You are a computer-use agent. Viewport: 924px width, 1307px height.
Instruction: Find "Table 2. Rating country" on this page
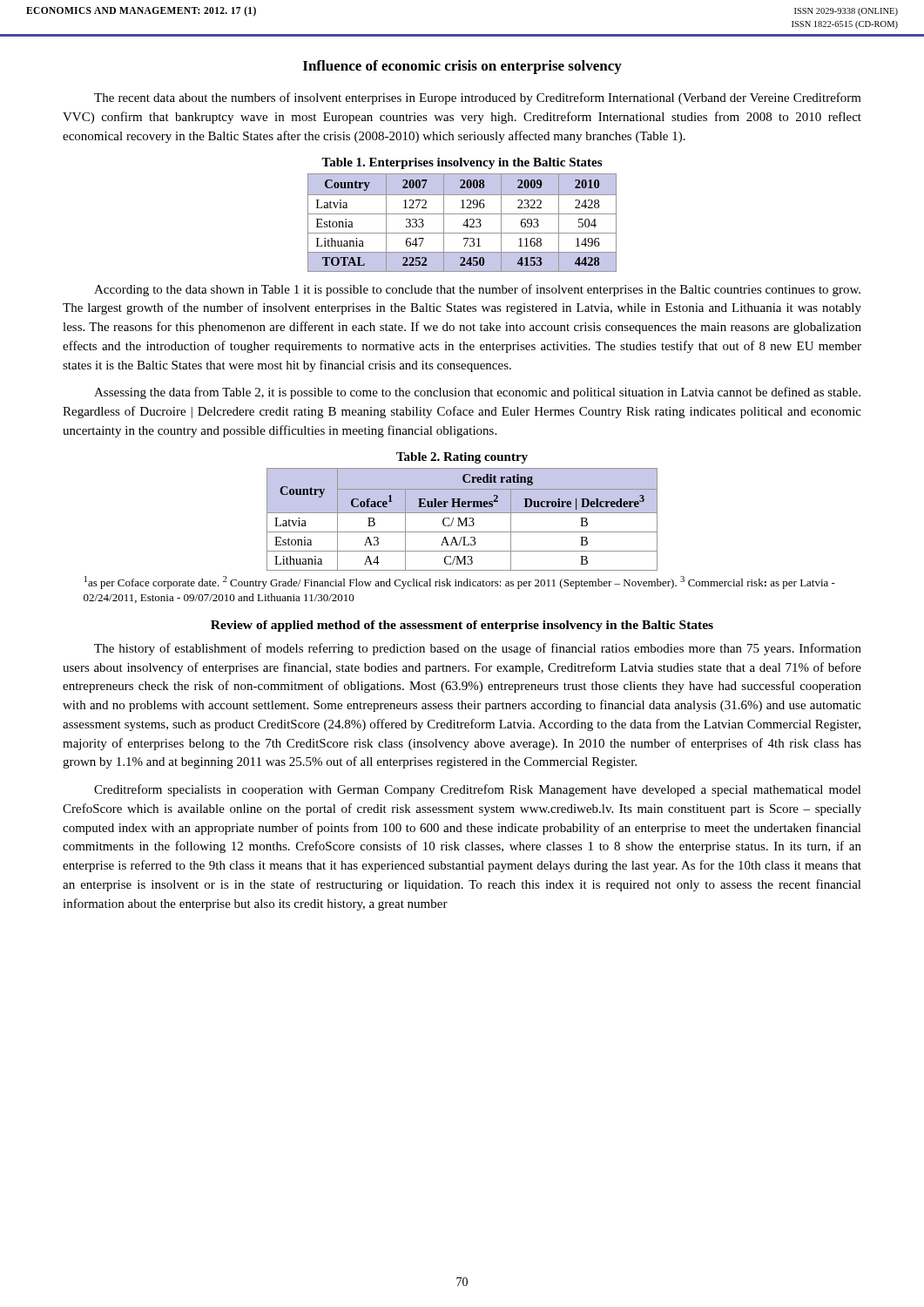pos(462,456)
